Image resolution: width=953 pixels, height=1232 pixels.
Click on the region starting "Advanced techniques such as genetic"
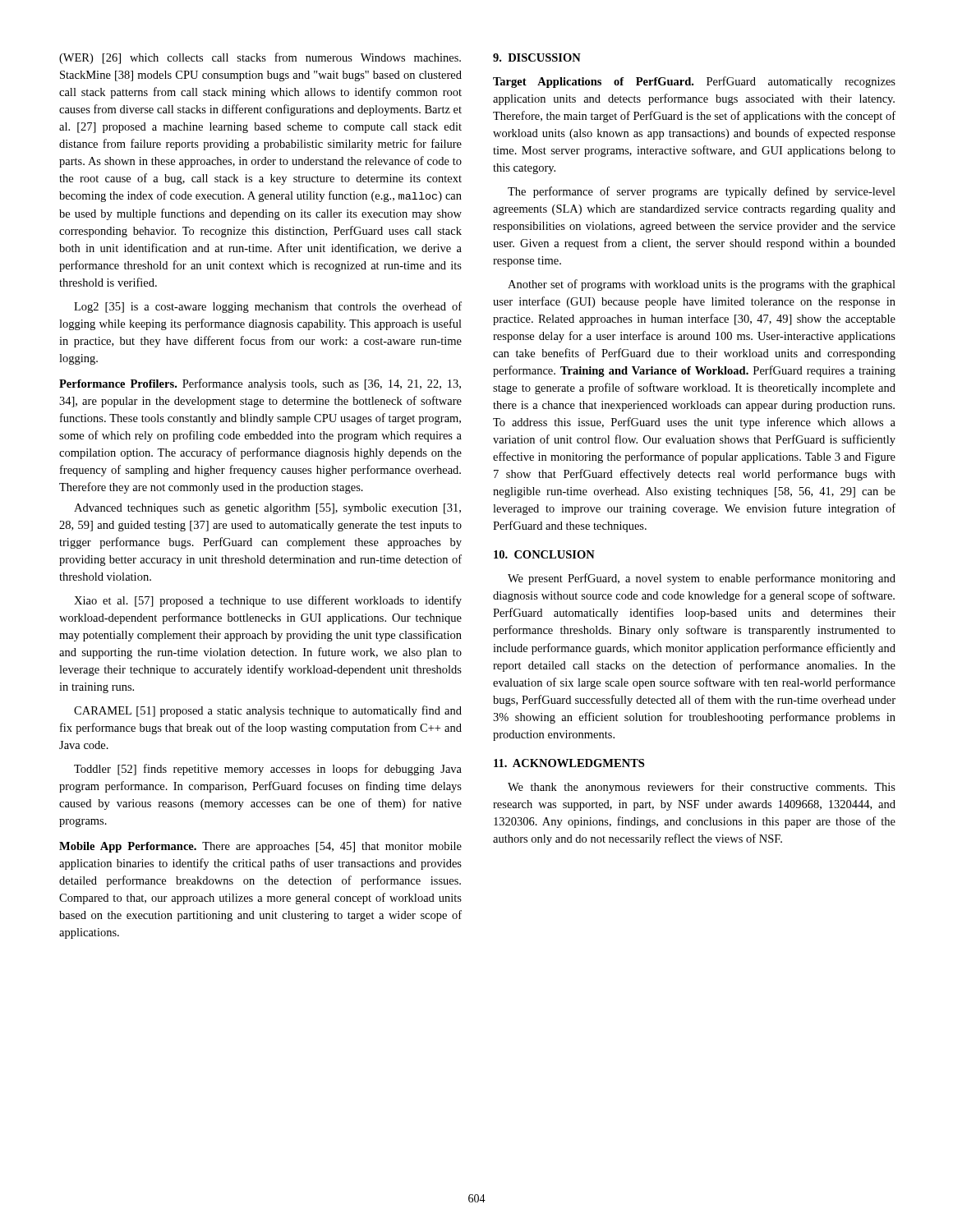260,542
